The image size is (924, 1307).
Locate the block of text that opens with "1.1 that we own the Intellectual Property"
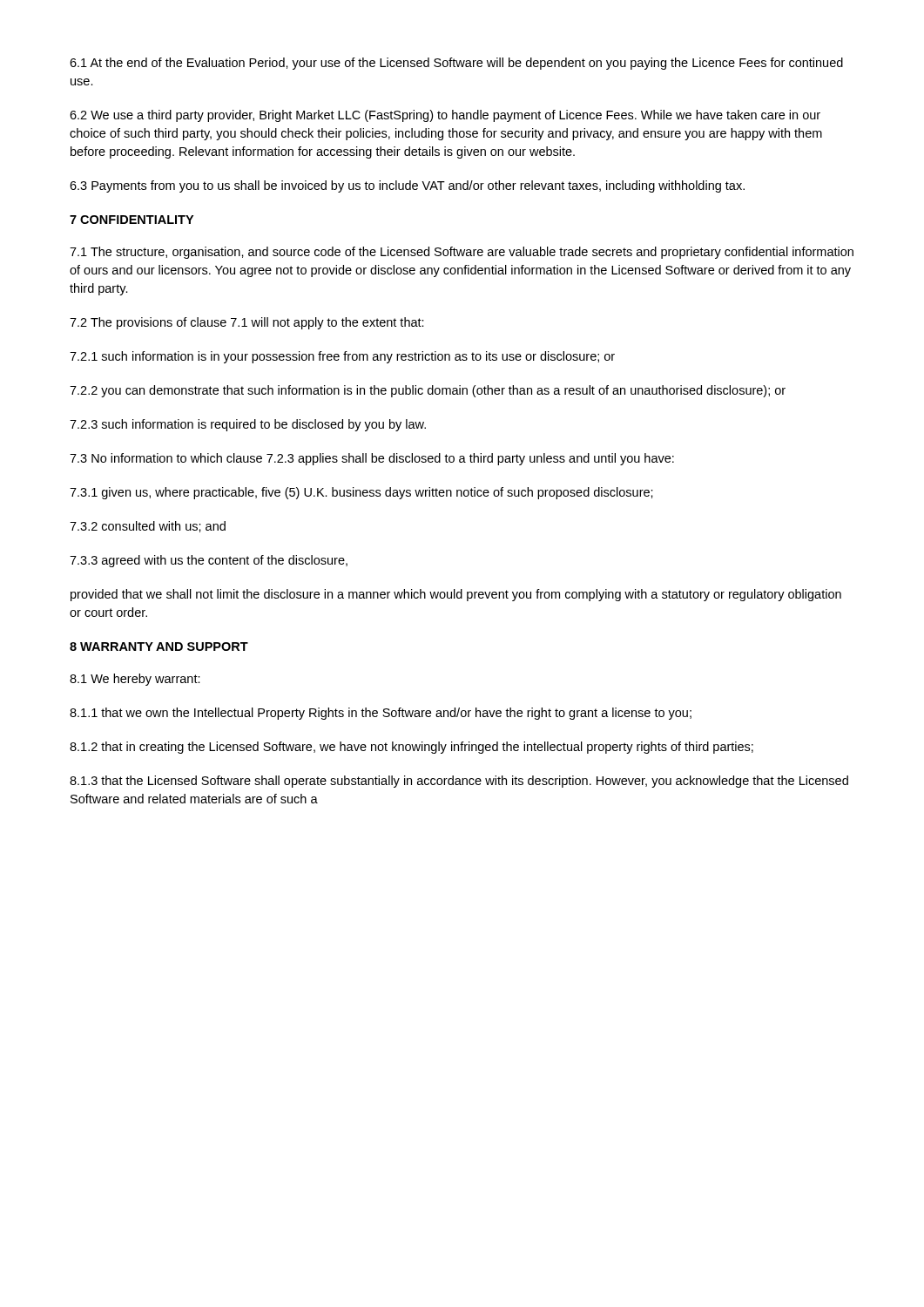point(381,713)
